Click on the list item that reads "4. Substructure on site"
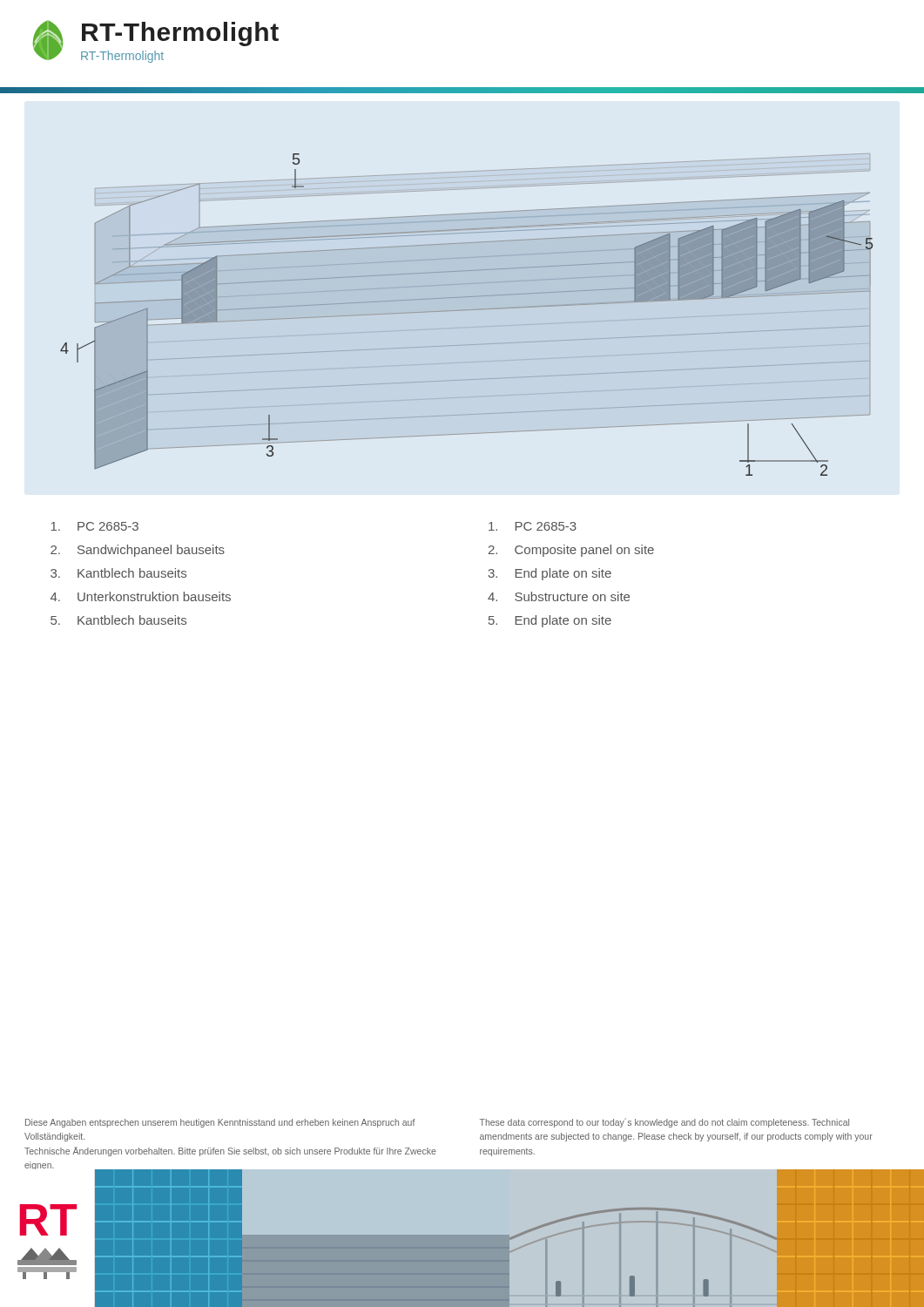Image resolution: width=924 pixels, height=1307 pixels. tap(555, 596)
